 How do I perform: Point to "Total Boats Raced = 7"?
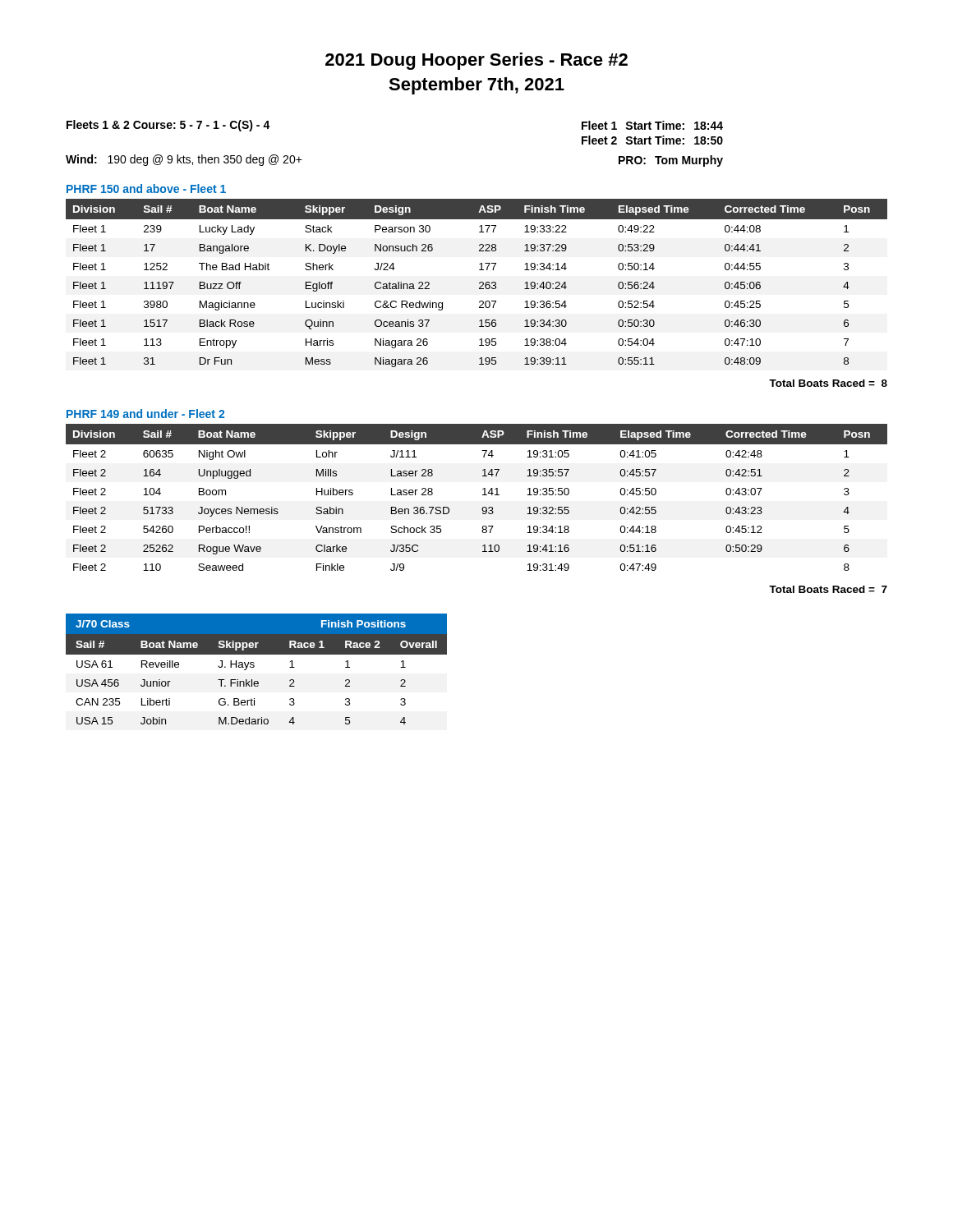pyautogui.click(x=828, y=589)
